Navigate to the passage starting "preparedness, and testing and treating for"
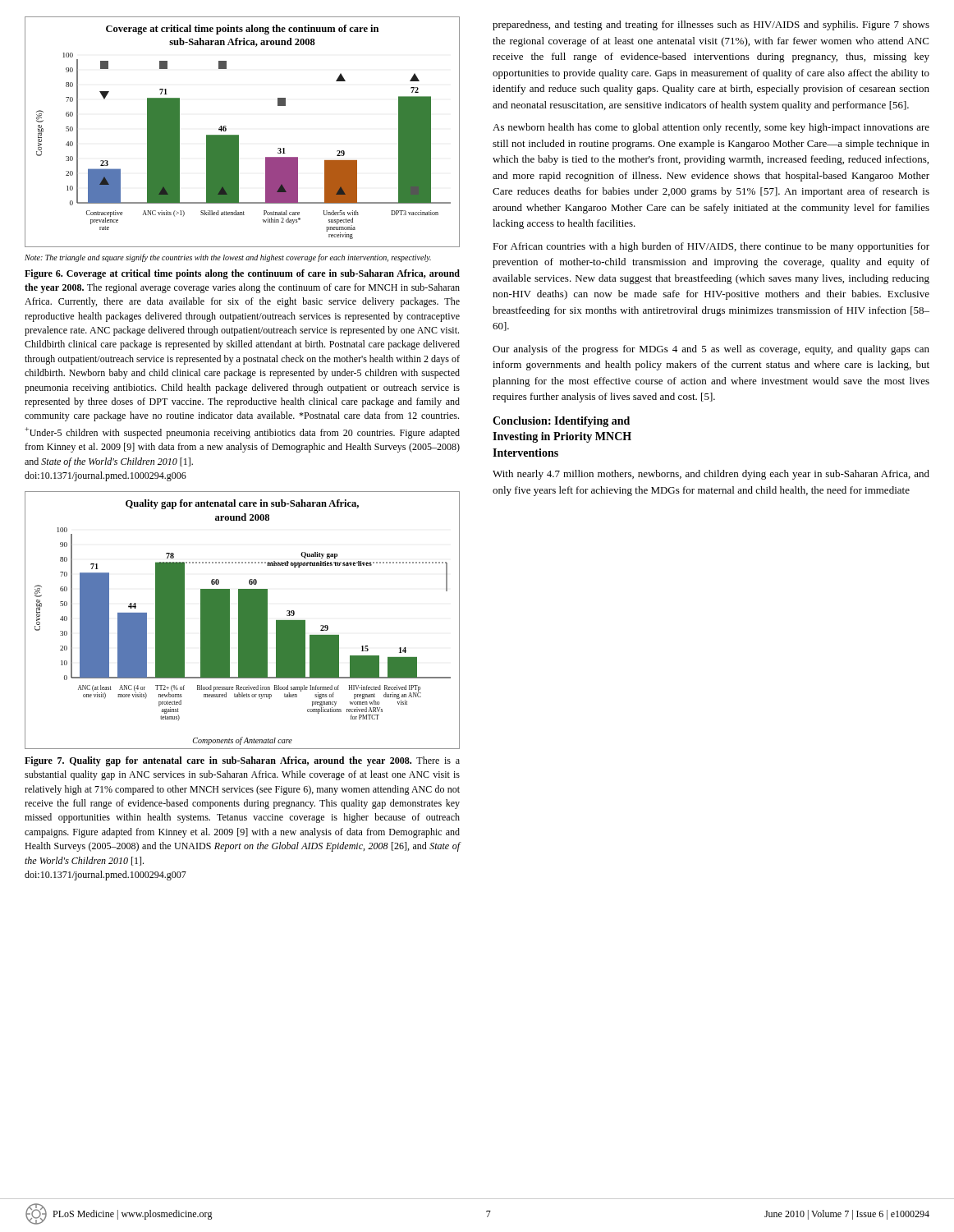The width and height of the screenshot is (954, 1232). click(x=711, y=64)
